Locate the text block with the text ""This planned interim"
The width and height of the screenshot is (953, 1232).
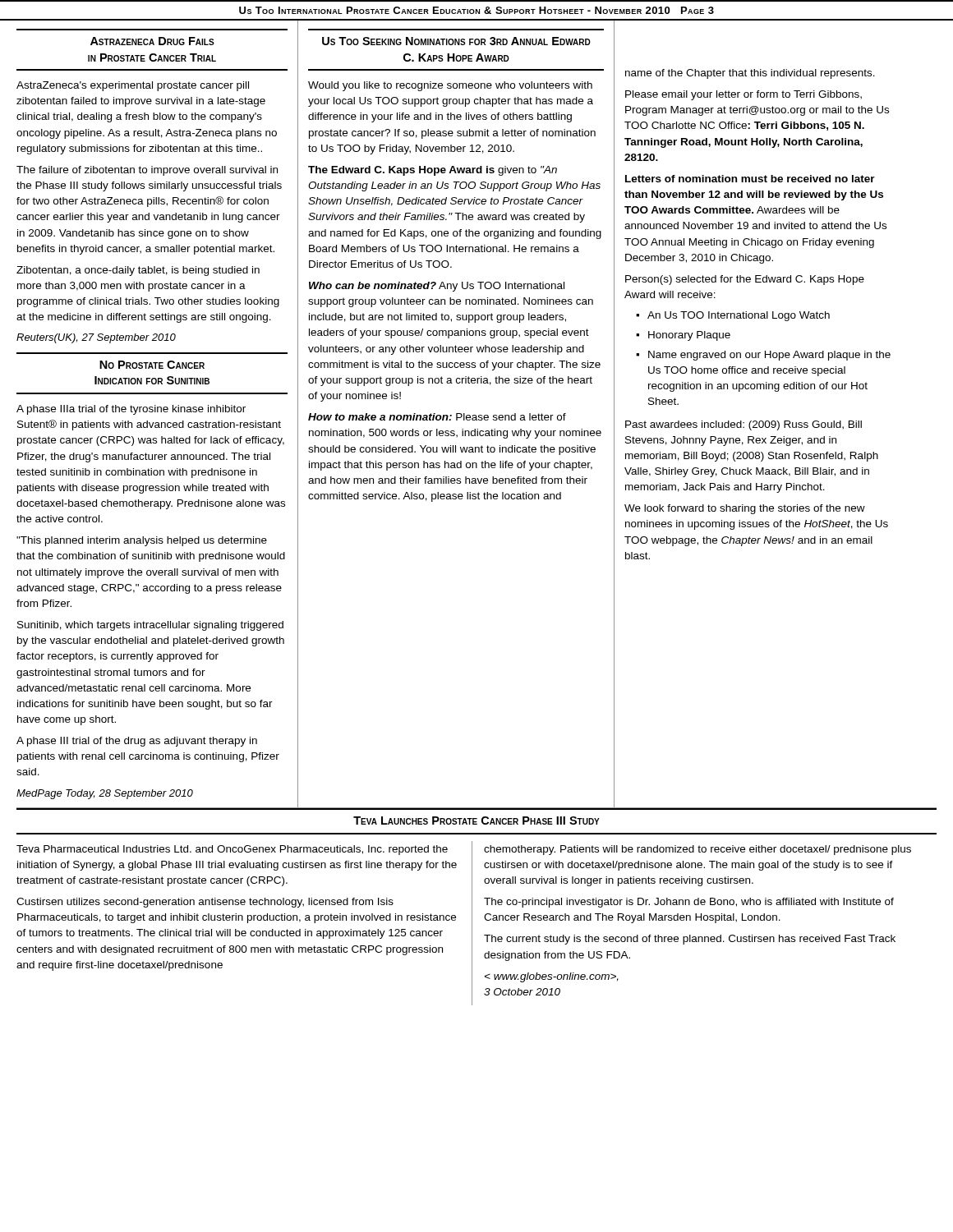(x=152, y=572)
